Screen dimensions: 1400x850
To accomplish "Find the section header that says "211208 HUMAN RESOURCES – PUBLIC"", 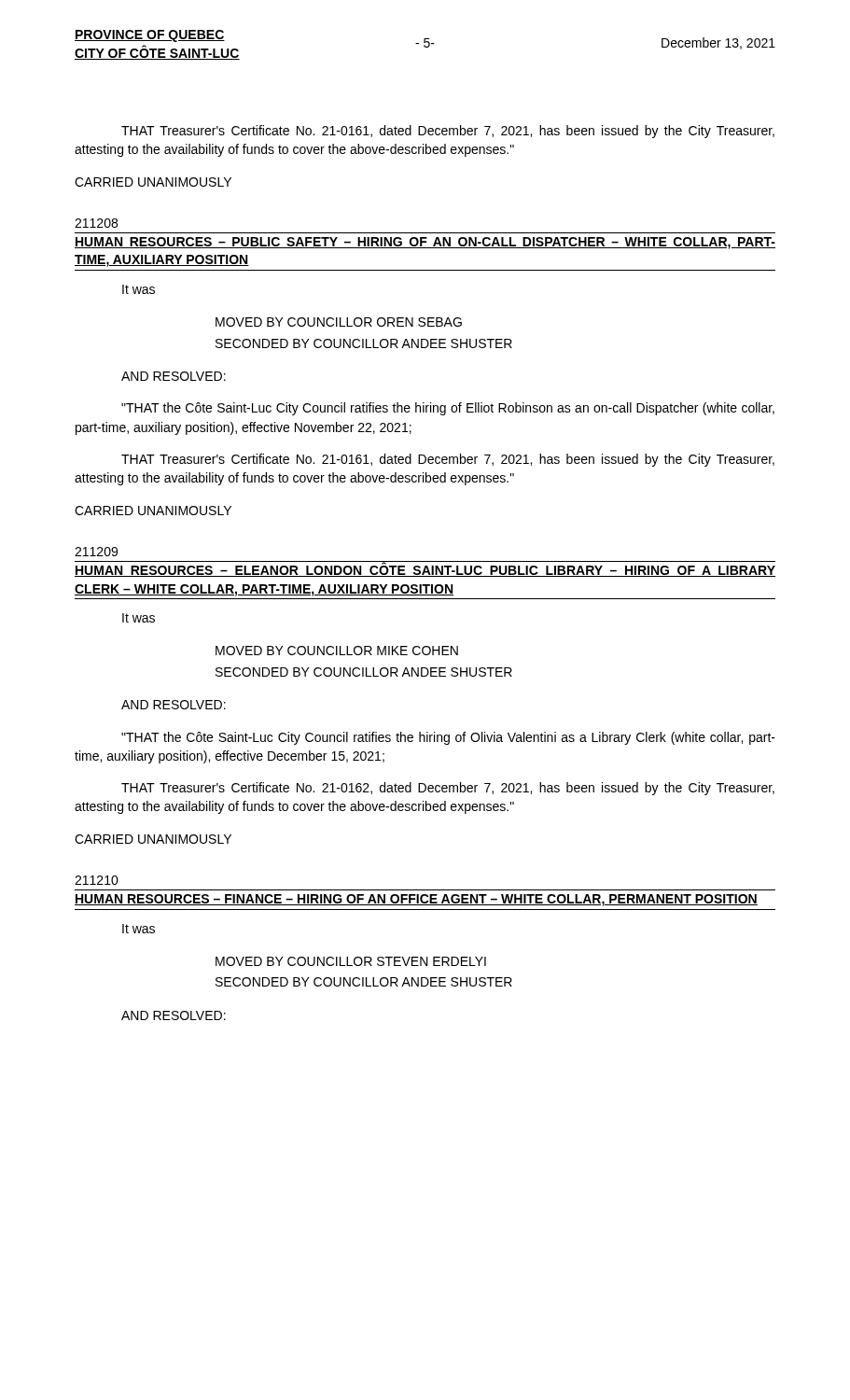I will click(425, 243).
